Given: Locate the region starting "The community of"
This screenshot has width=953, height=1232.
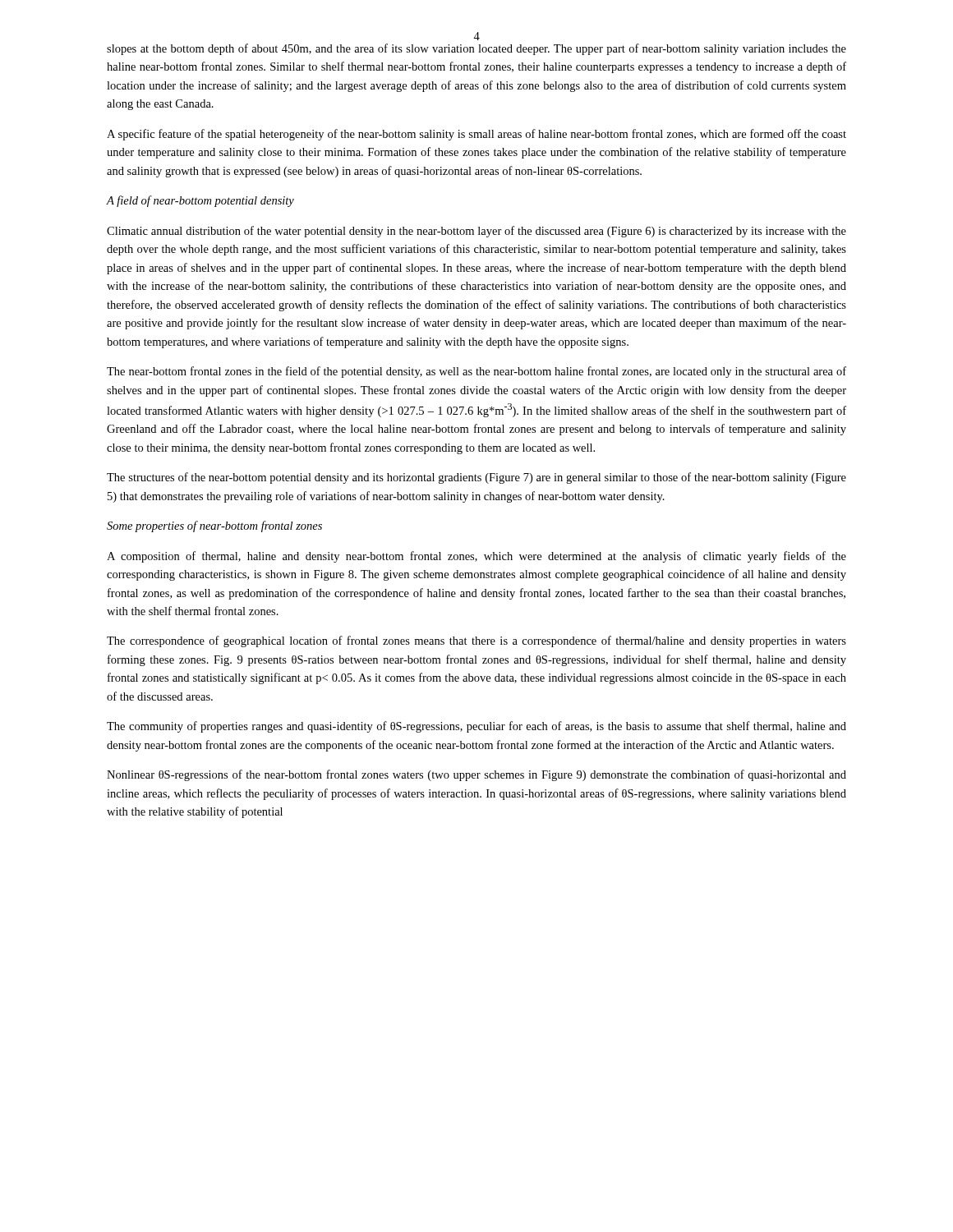Looking at the screenshot, I should coord(476,736).
